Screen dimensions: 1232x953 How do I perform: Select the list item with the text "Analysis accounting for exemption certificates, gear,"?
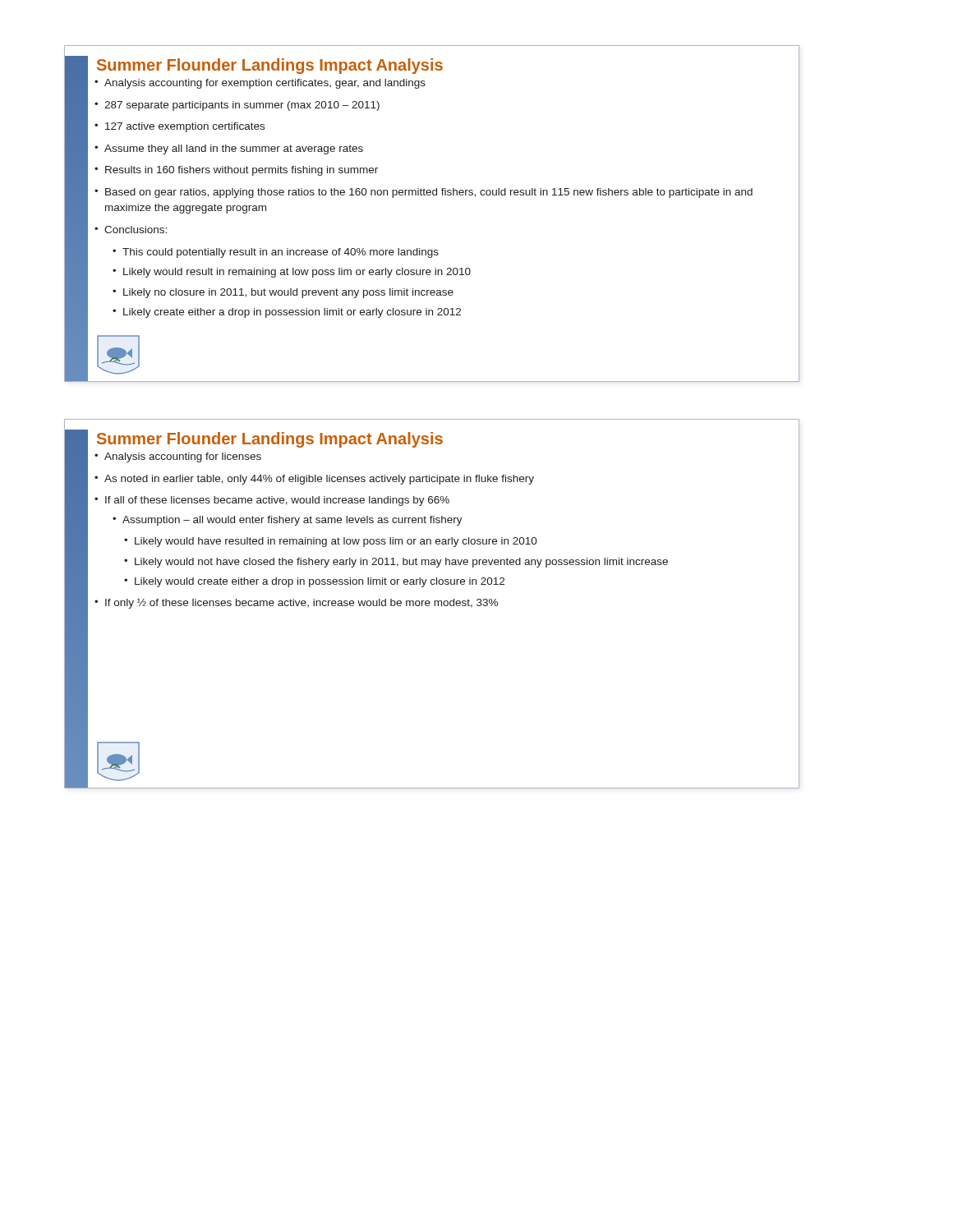tap(265, 83)
